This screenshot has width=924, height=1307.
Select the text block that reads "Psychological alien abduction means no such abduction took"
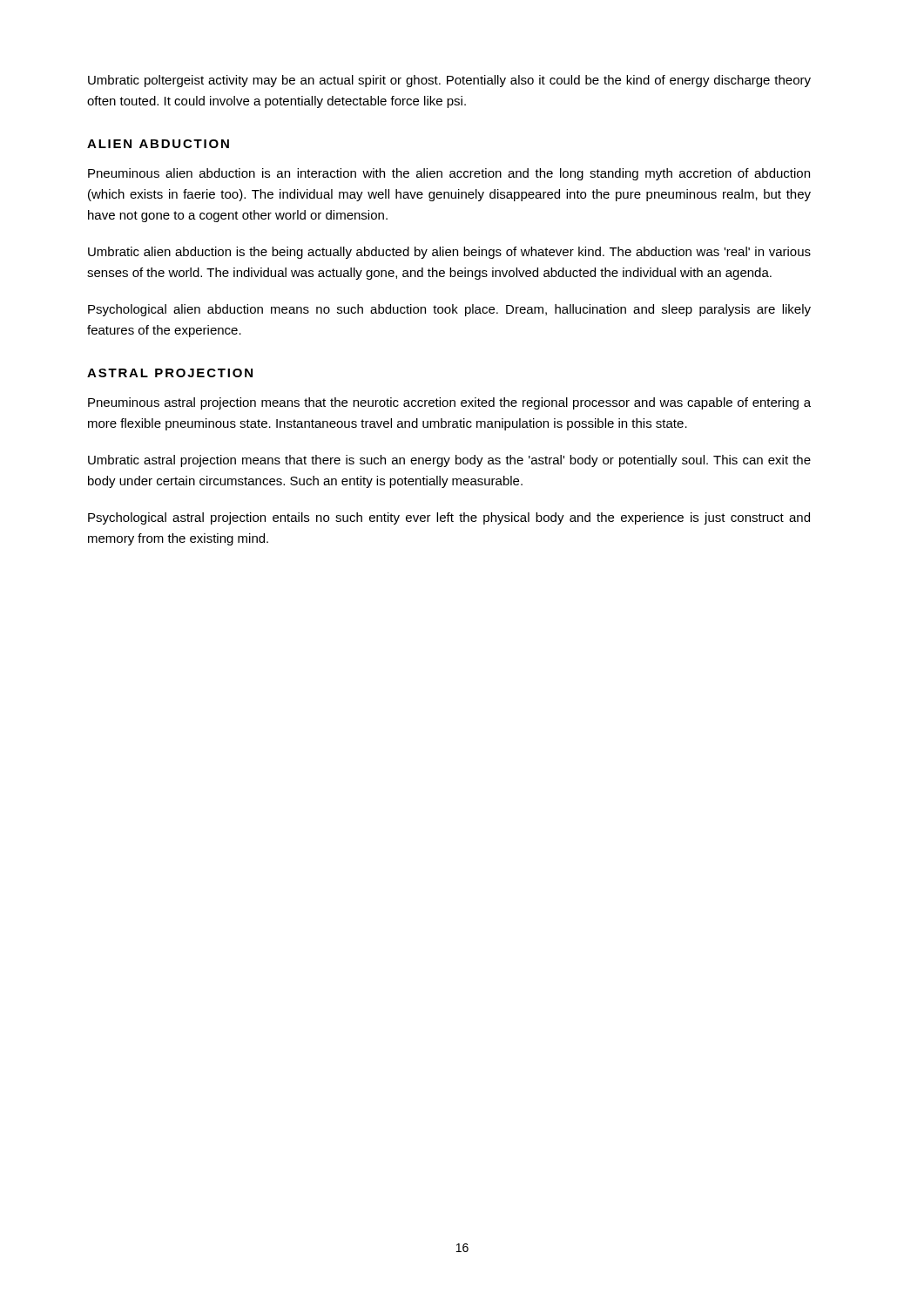(x=449, y=319)
